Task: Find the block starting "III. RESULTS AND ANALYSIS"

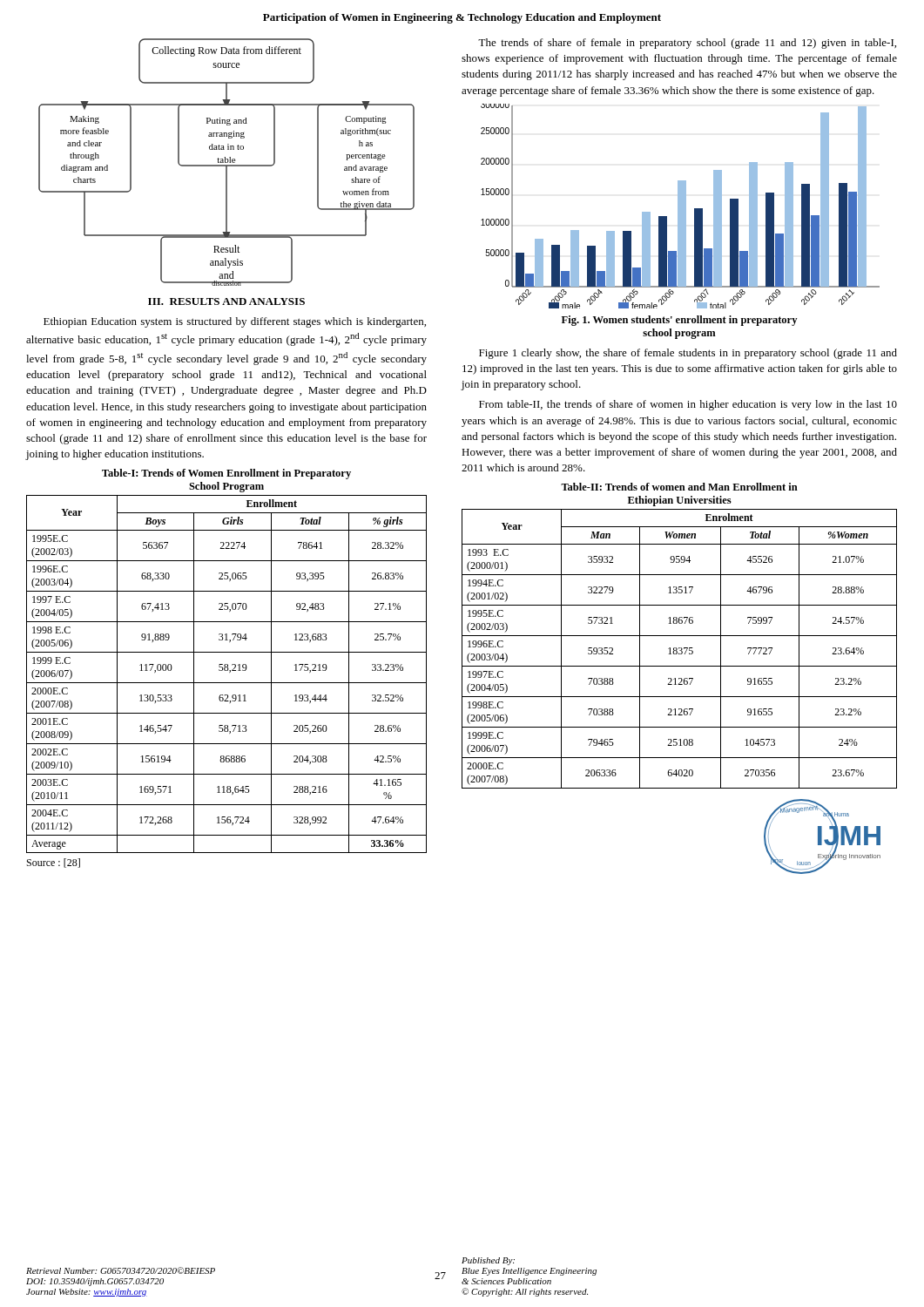Action: point(226,301)
